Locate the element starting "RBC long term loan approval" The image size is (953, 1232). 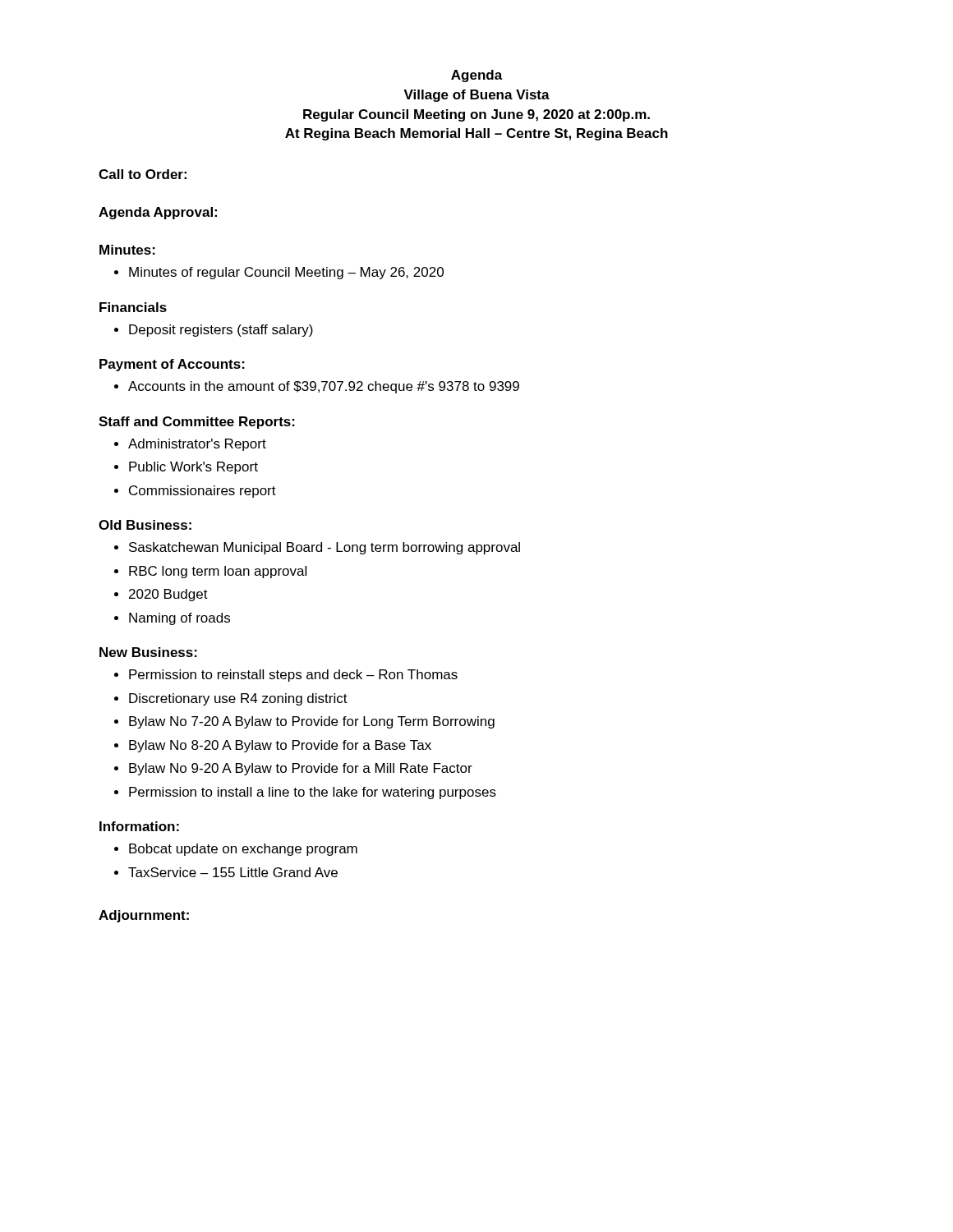coord(218,571)
